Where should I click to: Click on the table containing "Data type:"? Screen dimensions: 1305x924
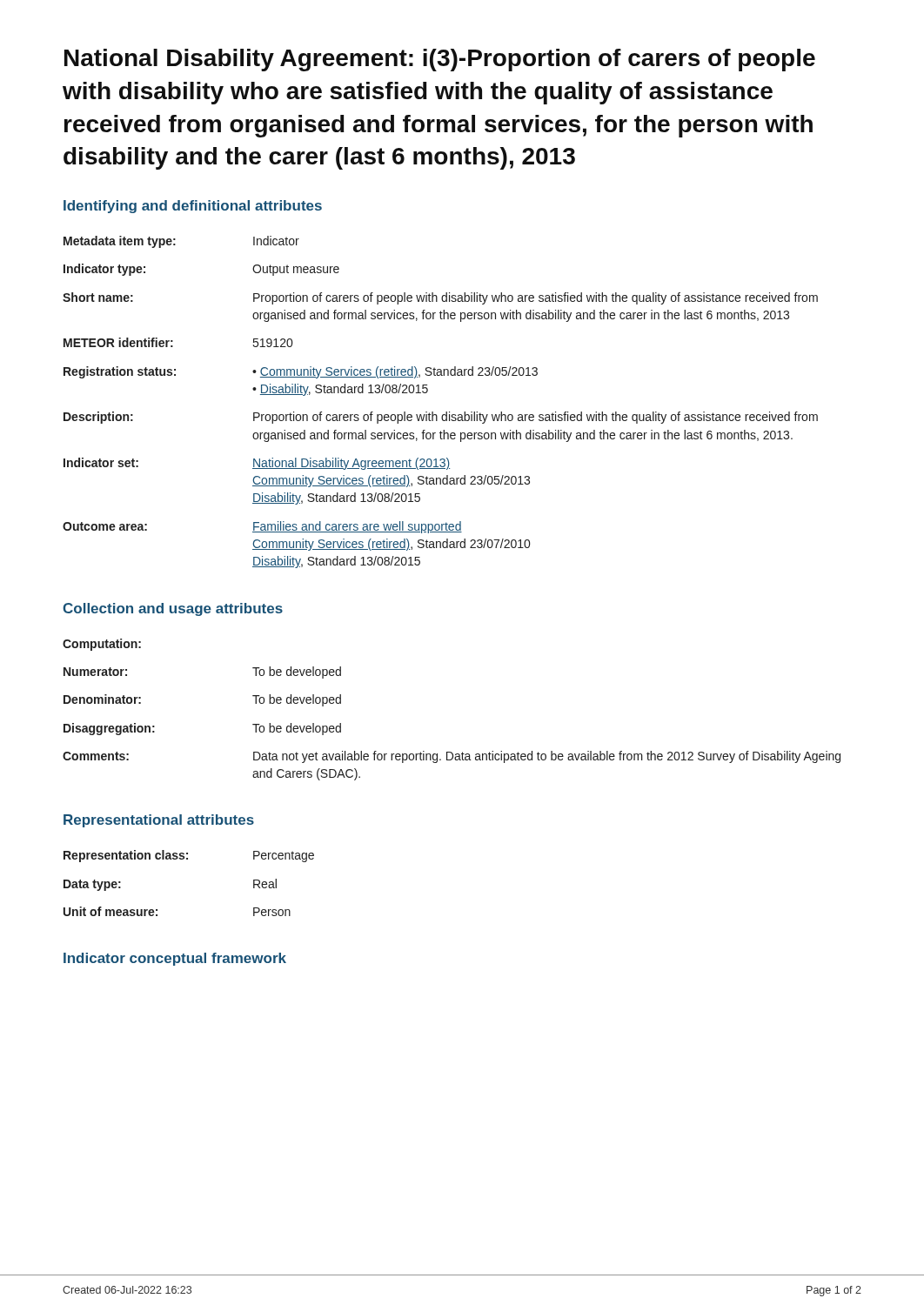point(462,884)
